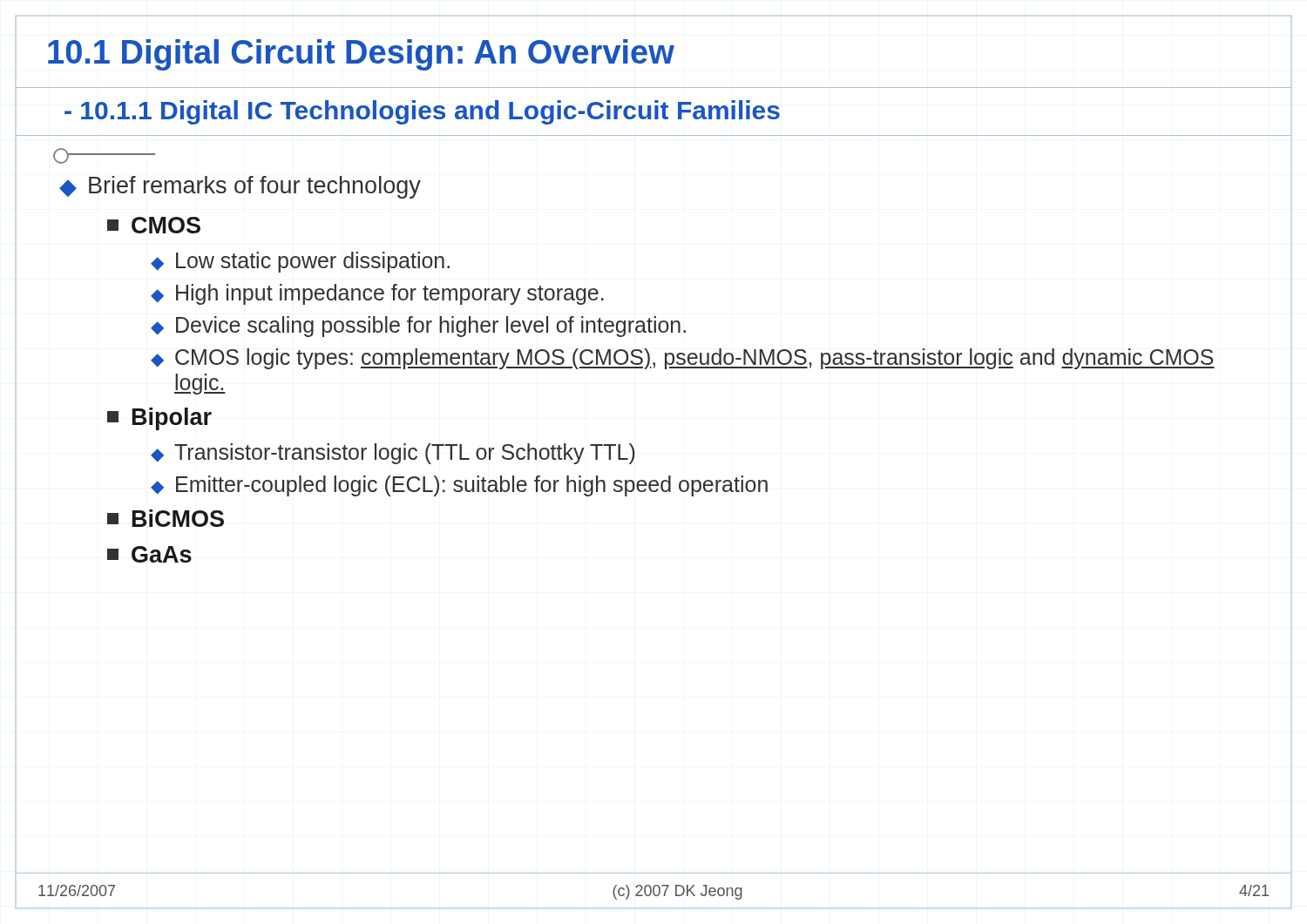Image resolution: width=1307 pixels, height=924 pixels.
Task: Select the passage starting "10.1 Digital Circuit Design:"
Action: tap(654, 53)
